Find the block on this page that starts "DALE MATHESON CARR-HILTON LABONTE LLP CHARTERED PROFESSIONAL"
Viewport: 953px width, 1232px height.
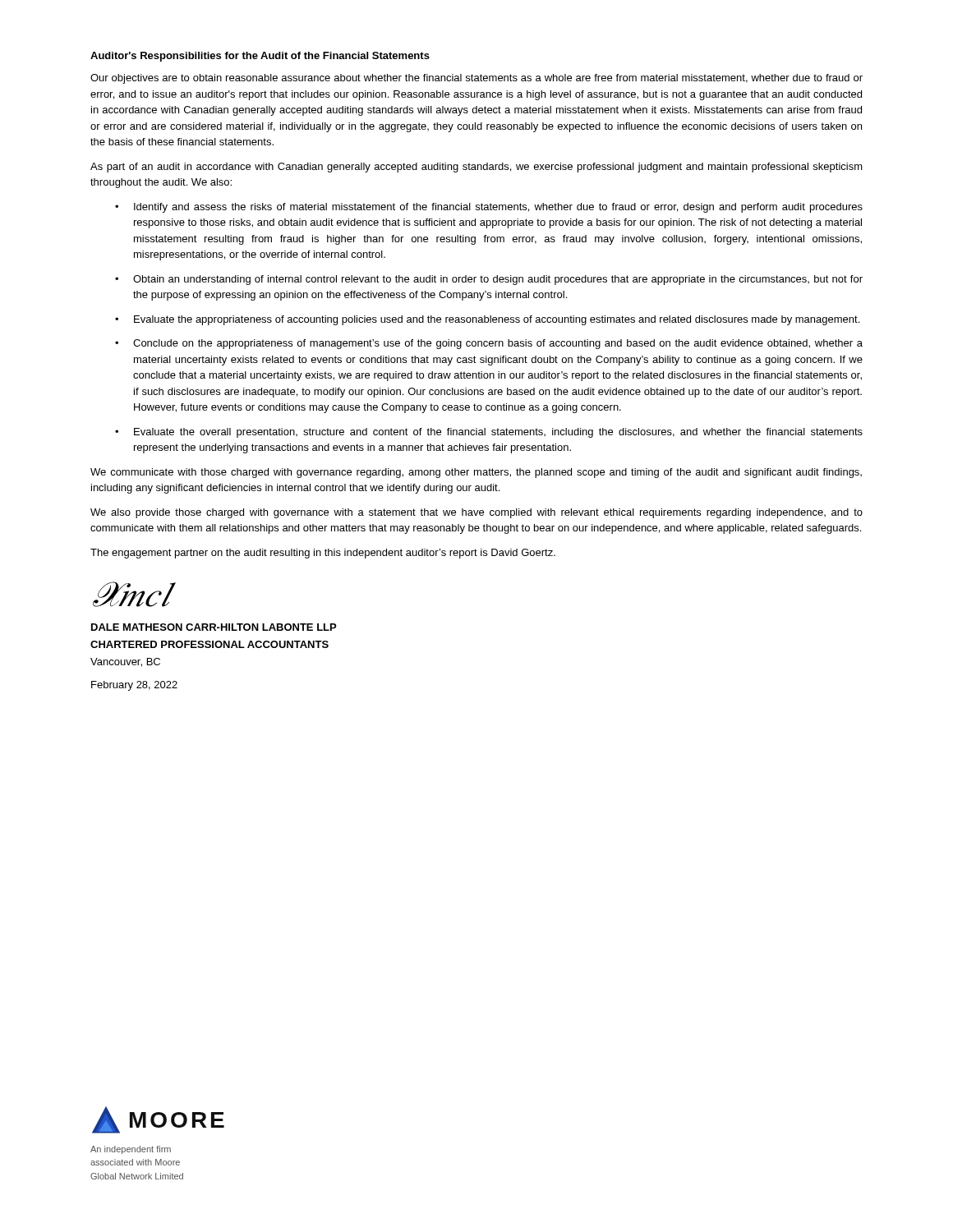(213, 636)
